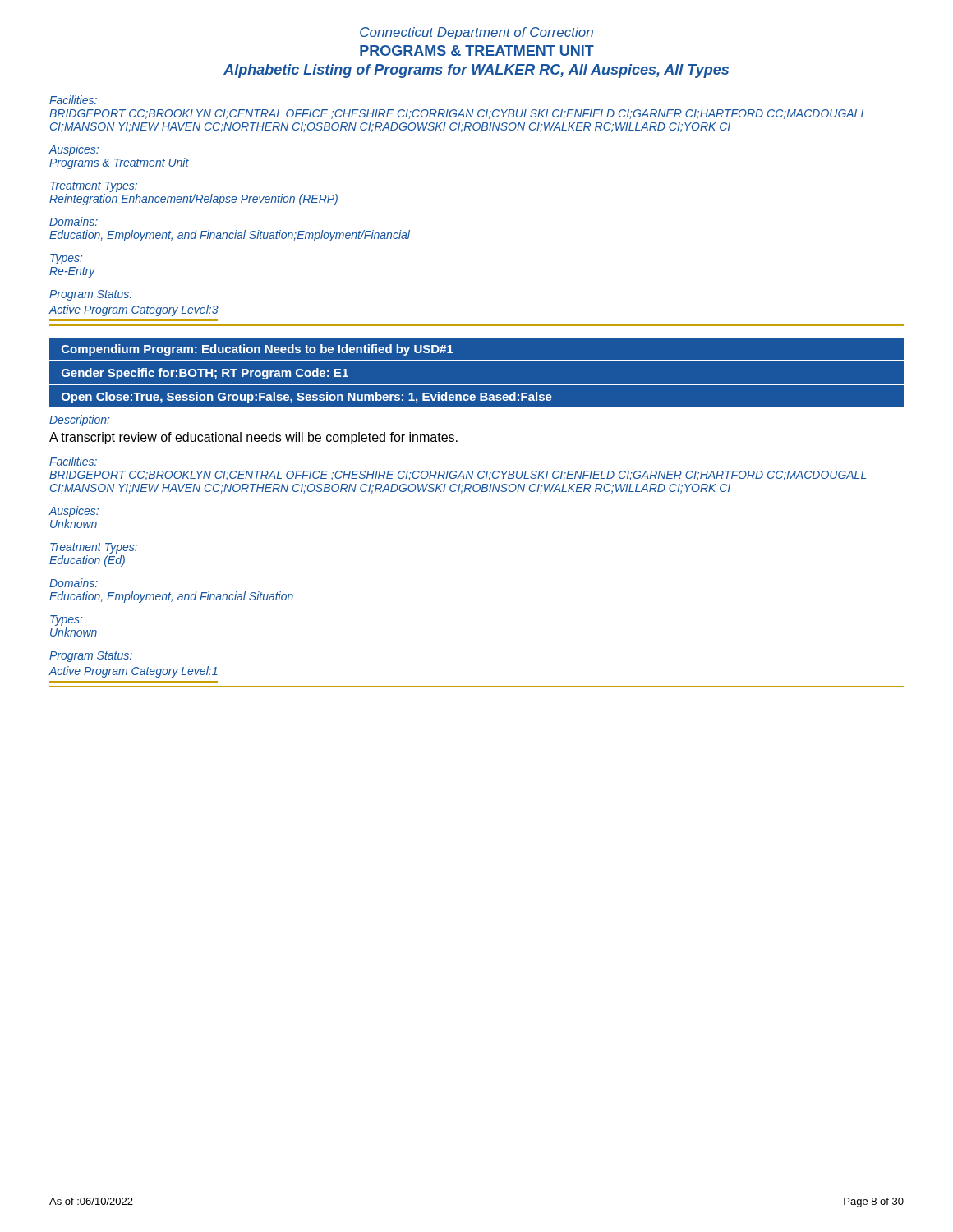Click where it says "Domains: Education, Employment, and Financial Situation;Employment/Financial"
Screen dimensions: 1232x953
coord(74,221)
